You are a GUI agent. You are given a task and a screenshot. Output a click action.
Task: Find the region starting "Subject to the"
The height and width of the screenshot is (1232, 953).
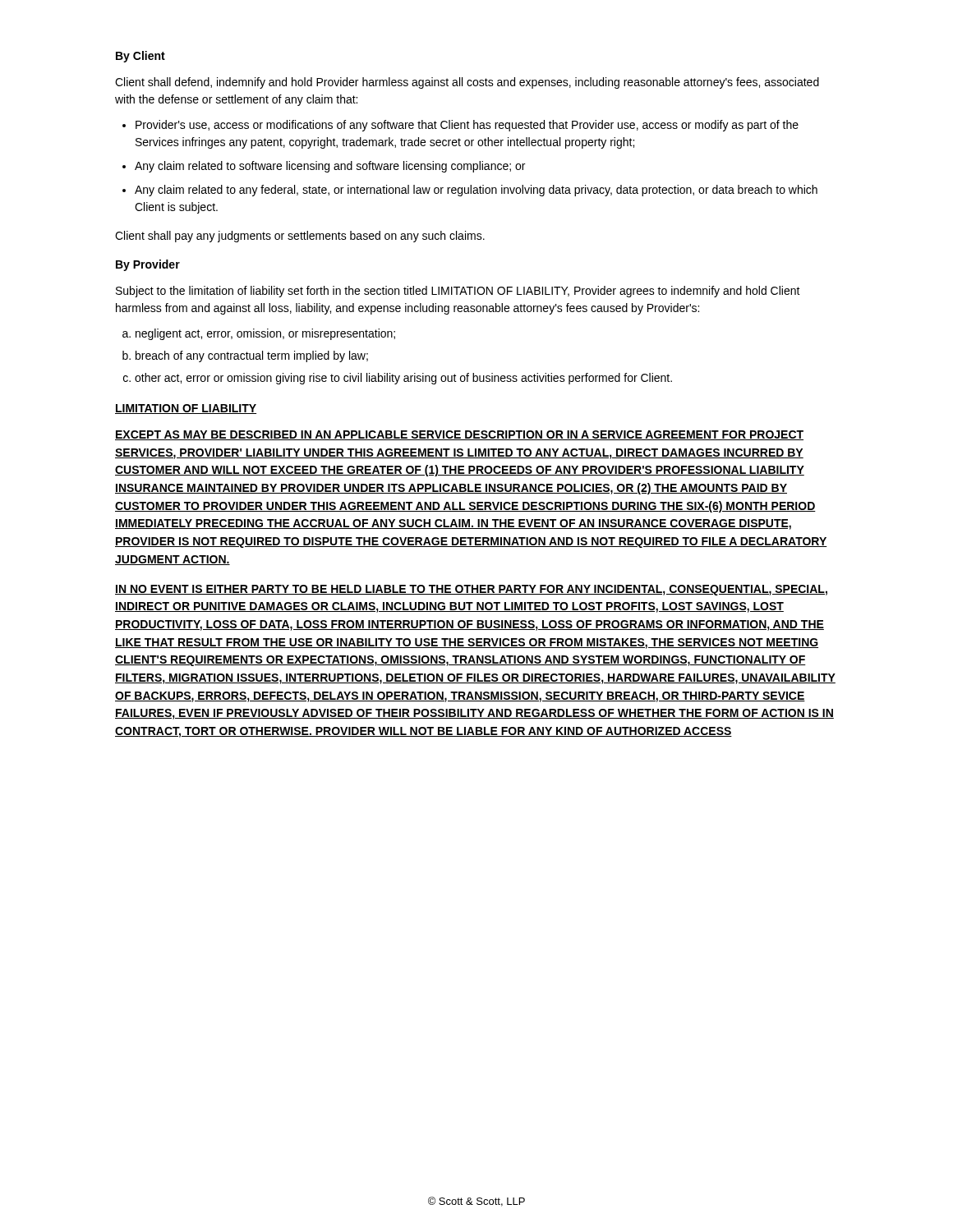coord(476,300)
